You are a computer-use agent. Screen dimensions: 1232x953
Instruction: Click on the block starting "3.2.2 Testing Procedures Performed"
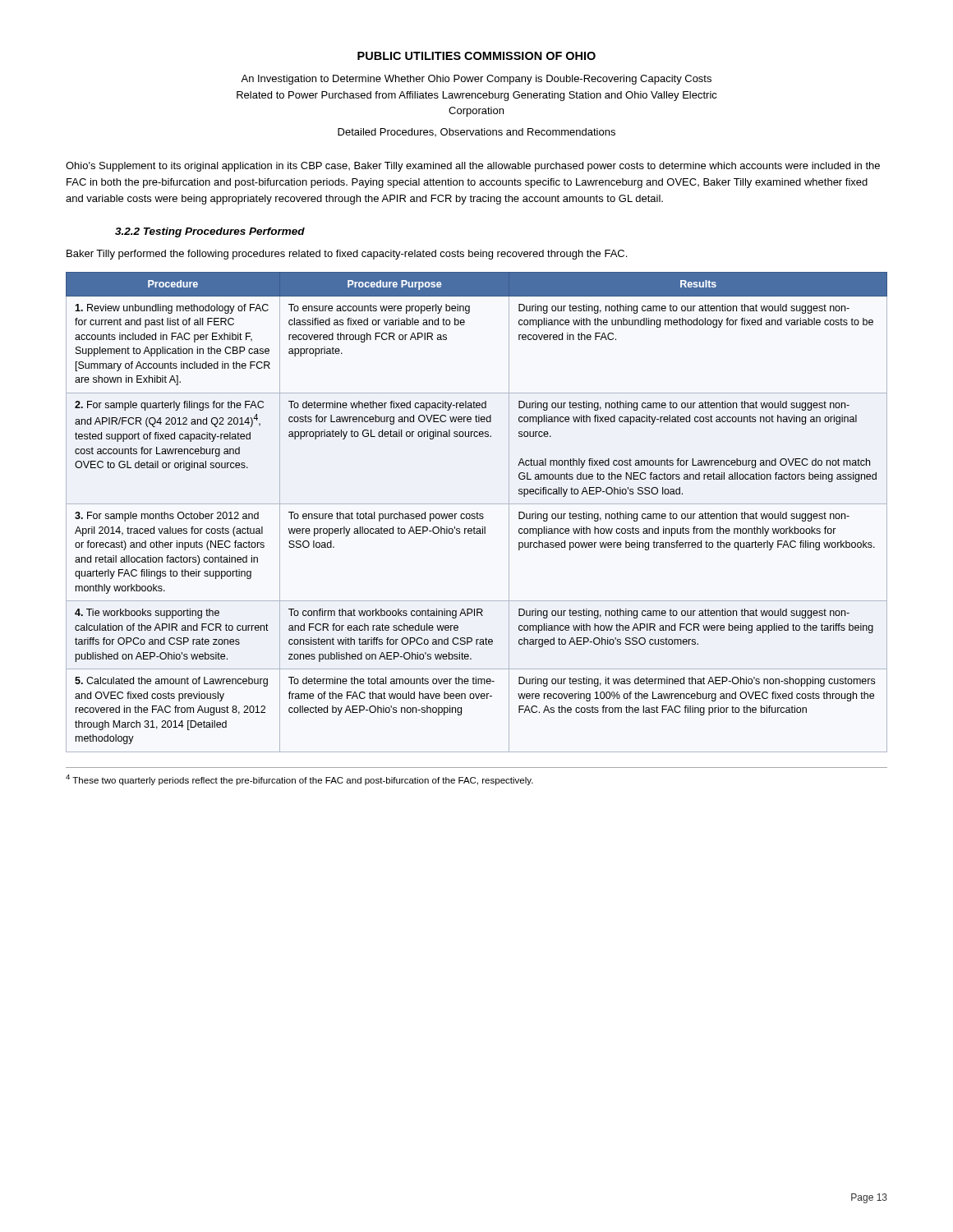coord(210,231)
